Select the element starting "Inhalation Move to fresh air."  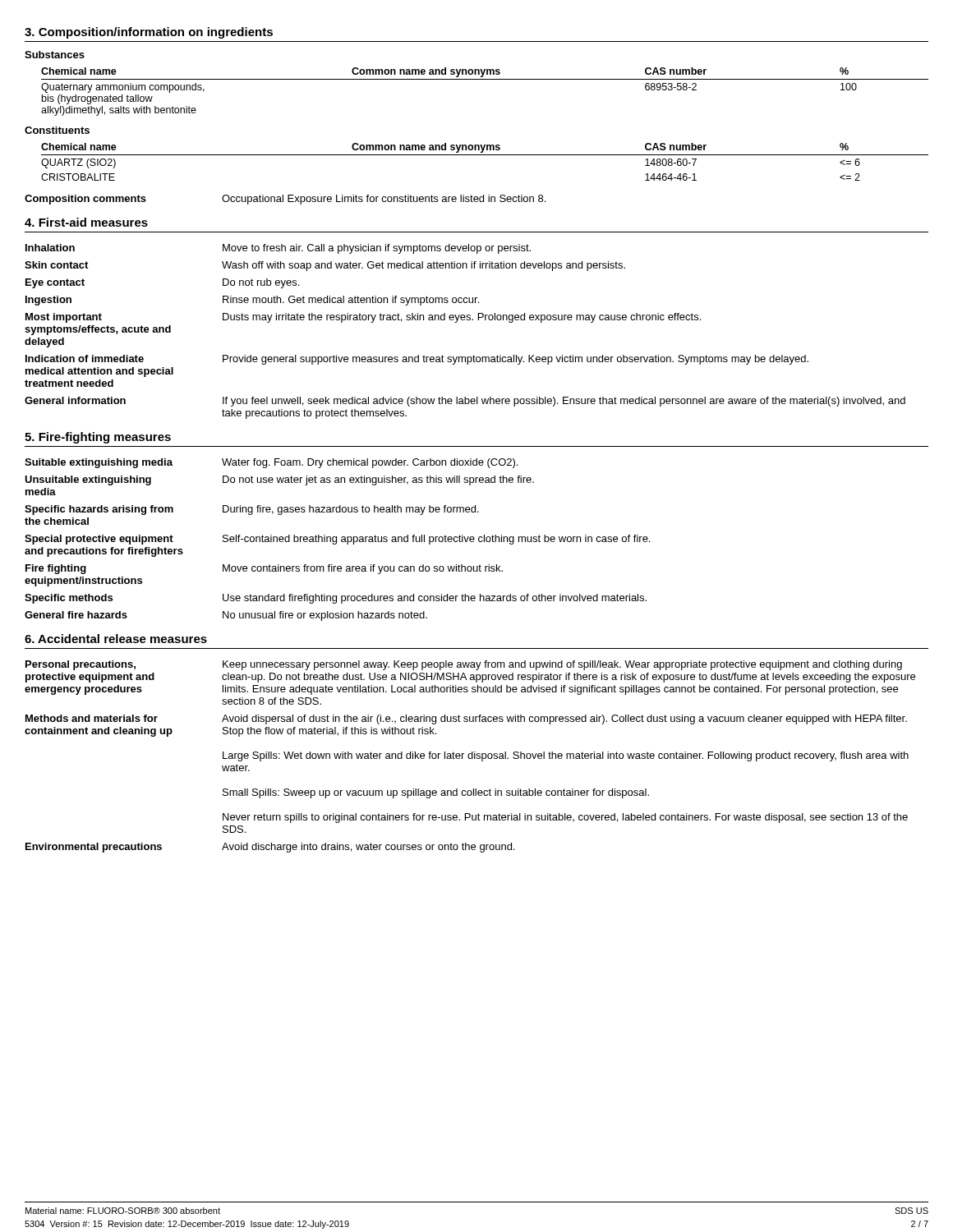[x=476, y=330]
